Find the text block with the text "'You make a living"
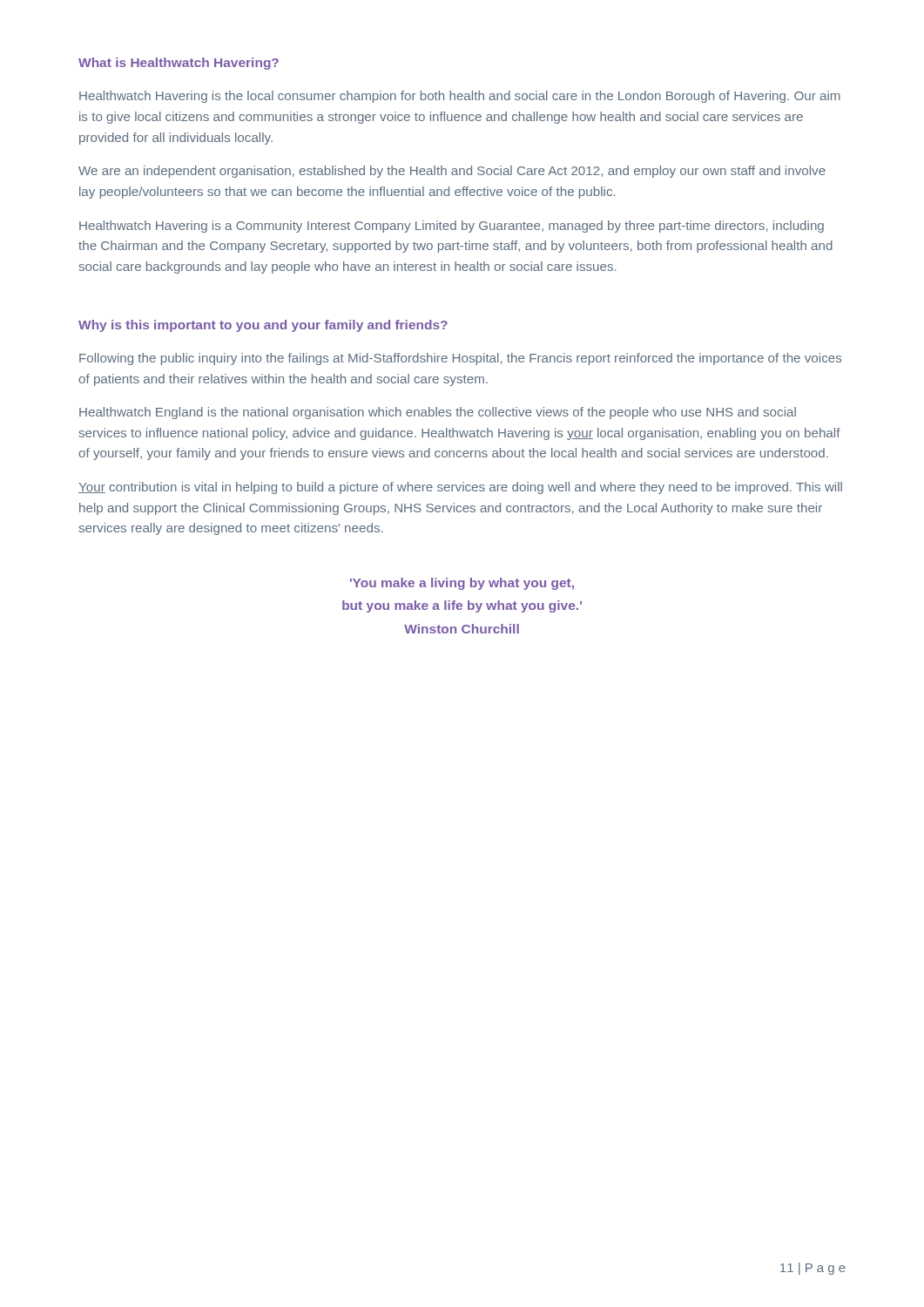Viewport: 924px width, 1307px height. (x=462, y=606)
